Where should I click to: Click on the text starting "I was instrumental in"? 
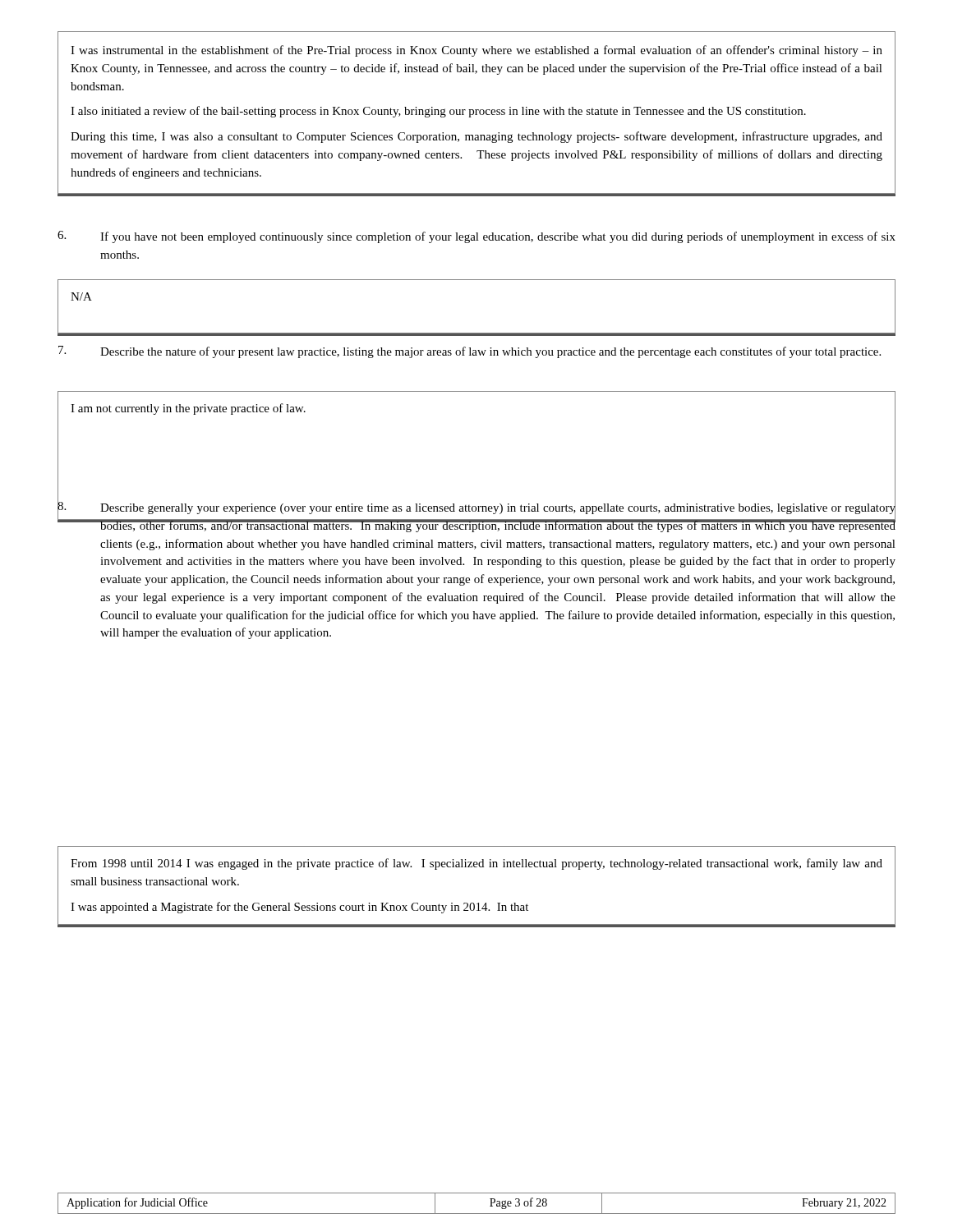[476, 112]
